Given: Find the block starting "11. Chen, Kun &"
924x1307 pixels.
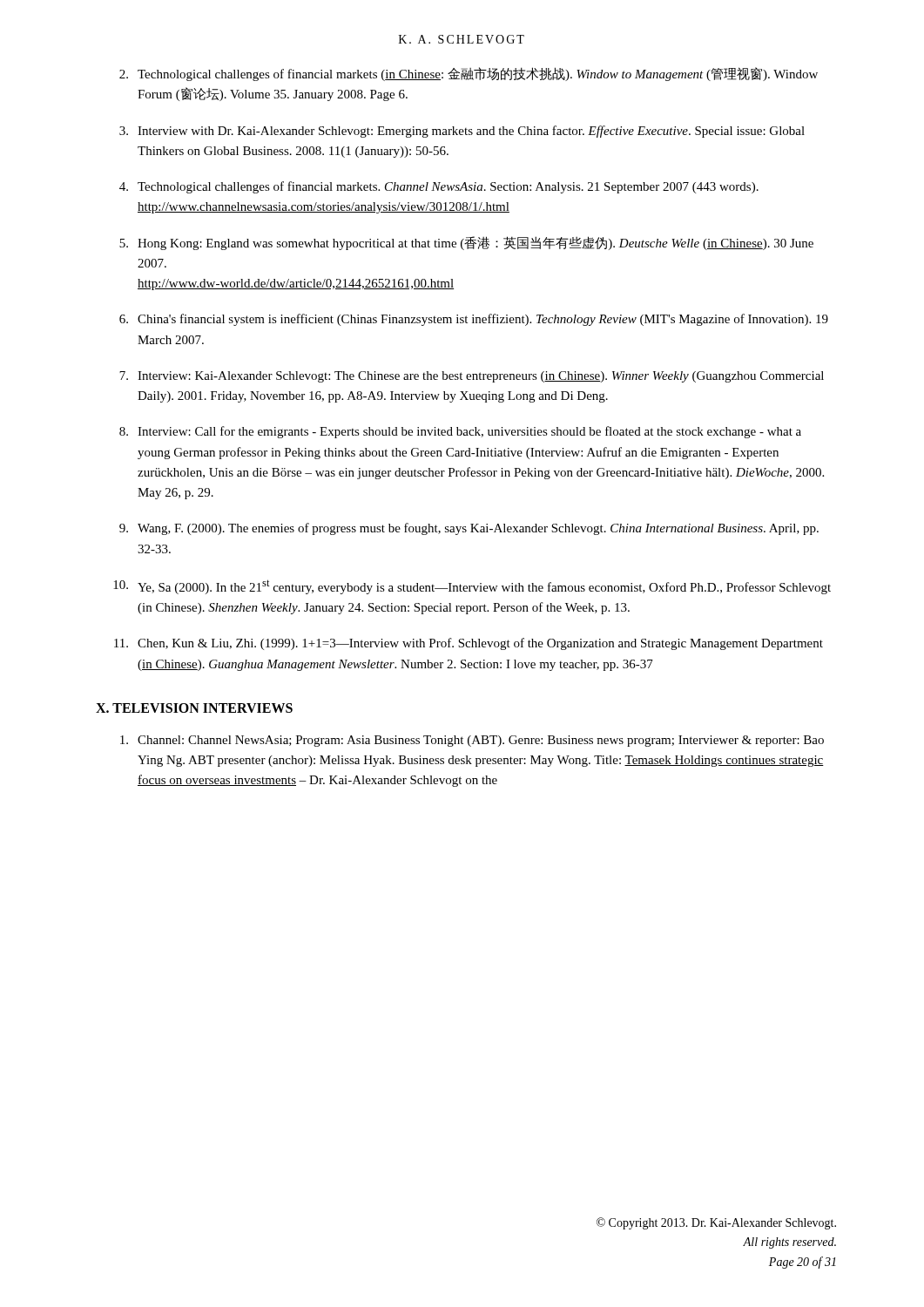Looking at the screenshot, I should point(466,654).
